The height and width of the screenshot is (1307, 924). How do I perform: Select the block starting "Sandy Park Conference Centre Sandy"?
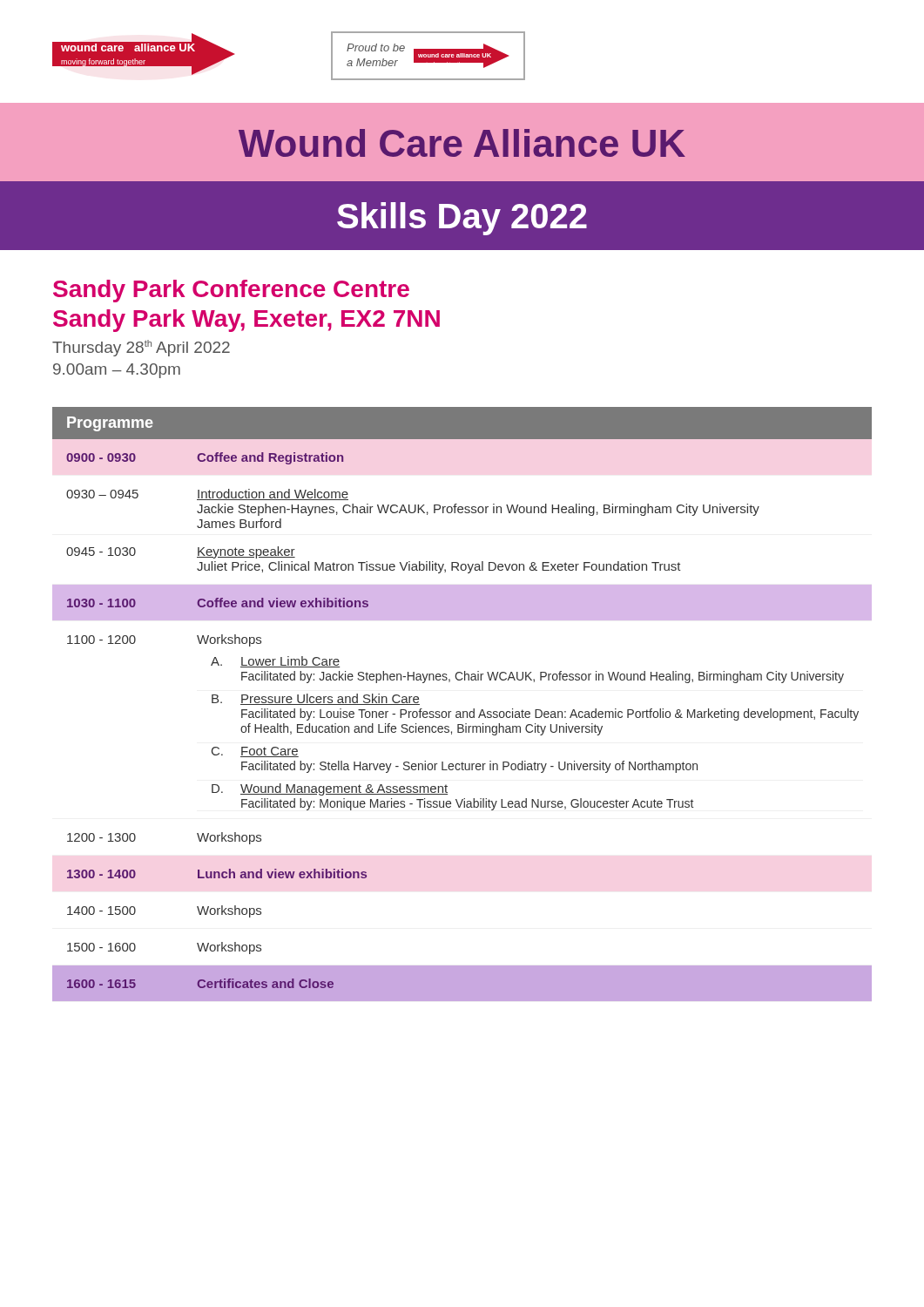click(x=231, y=291)
